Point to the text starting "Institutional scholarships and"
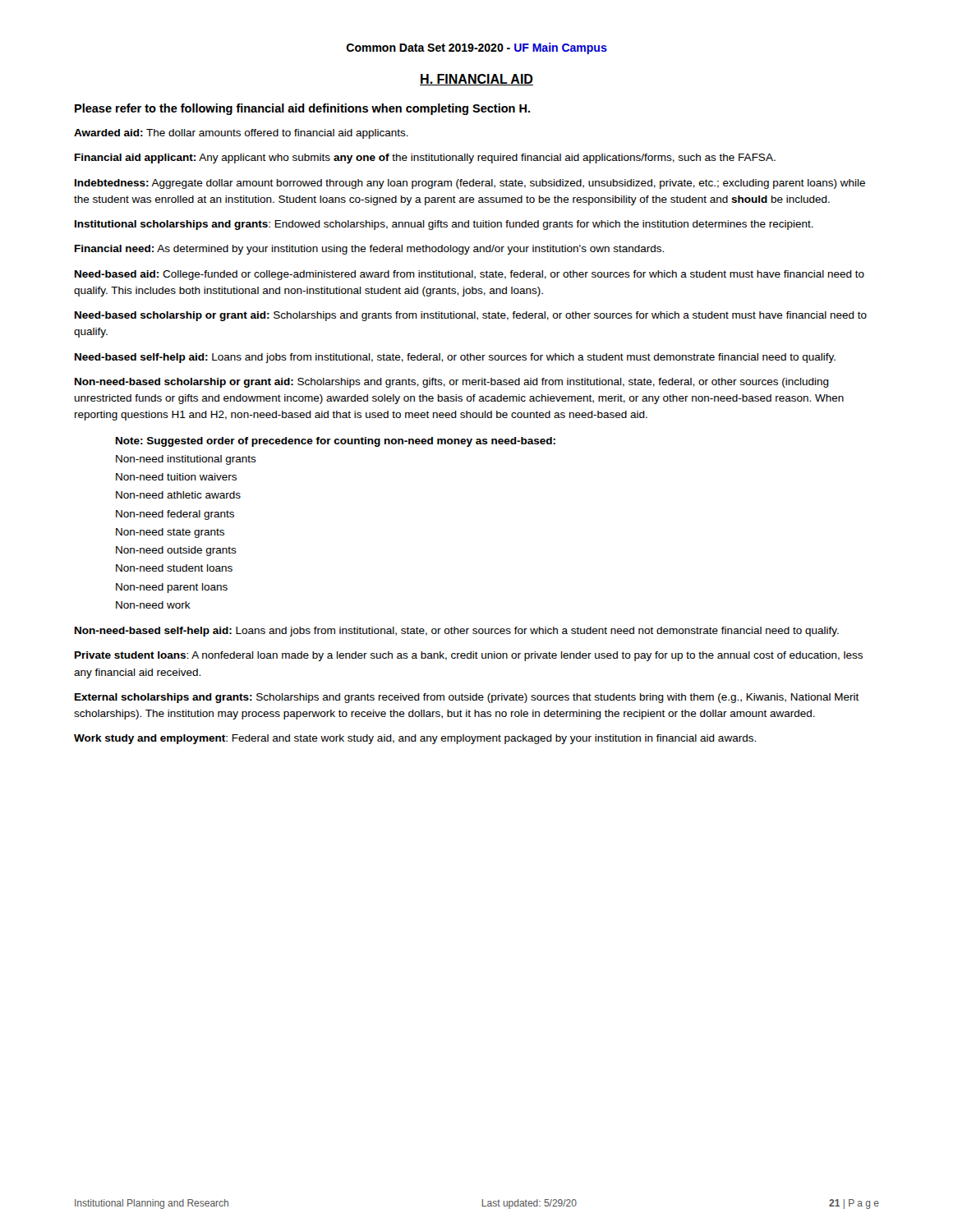The image size is (953, 1232). click(444, 224)
